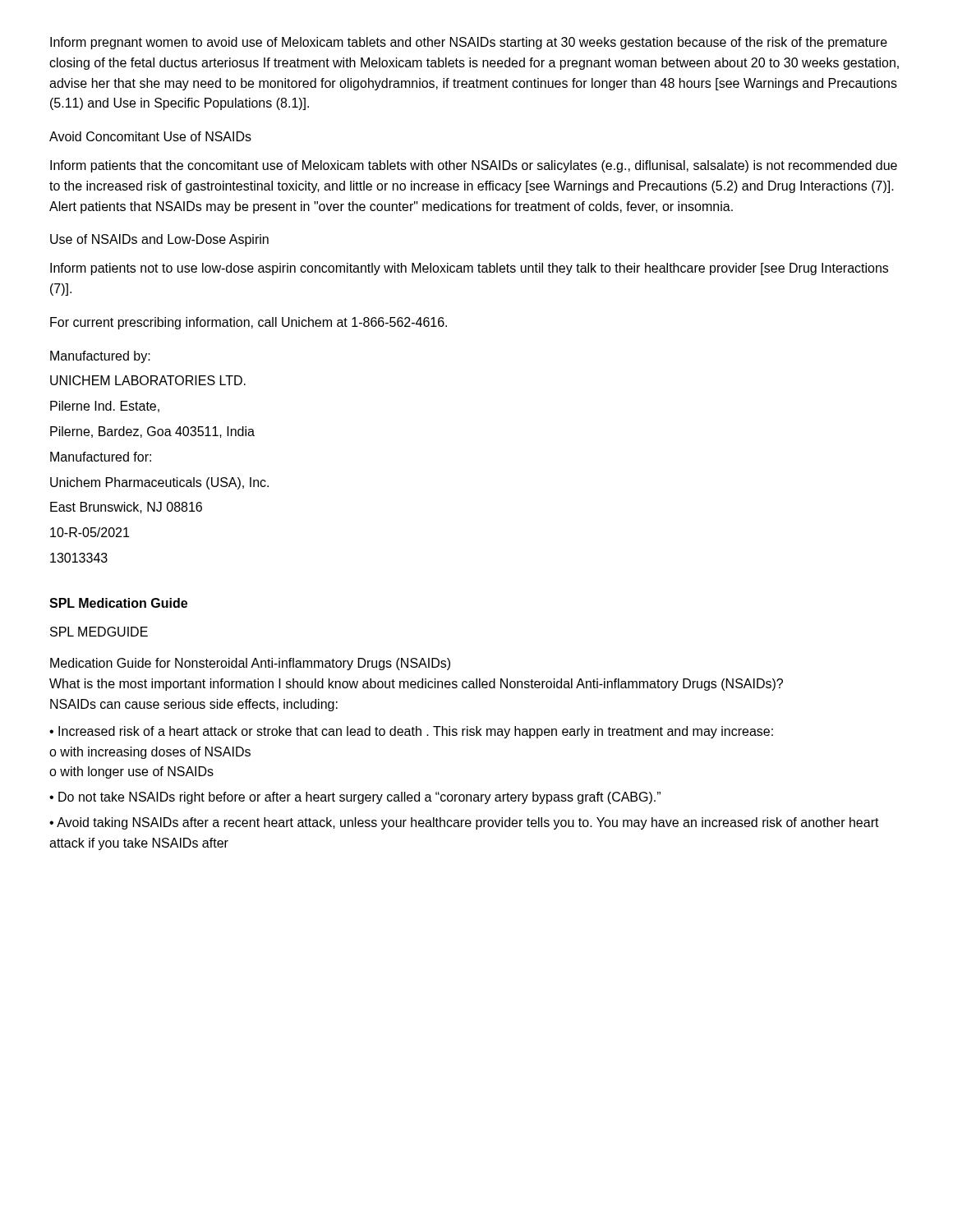Viewport: 953px width, 1232px height.
Task: Point to the region starting "SPL Medication Guide"
Action: [x=119, y=603]
